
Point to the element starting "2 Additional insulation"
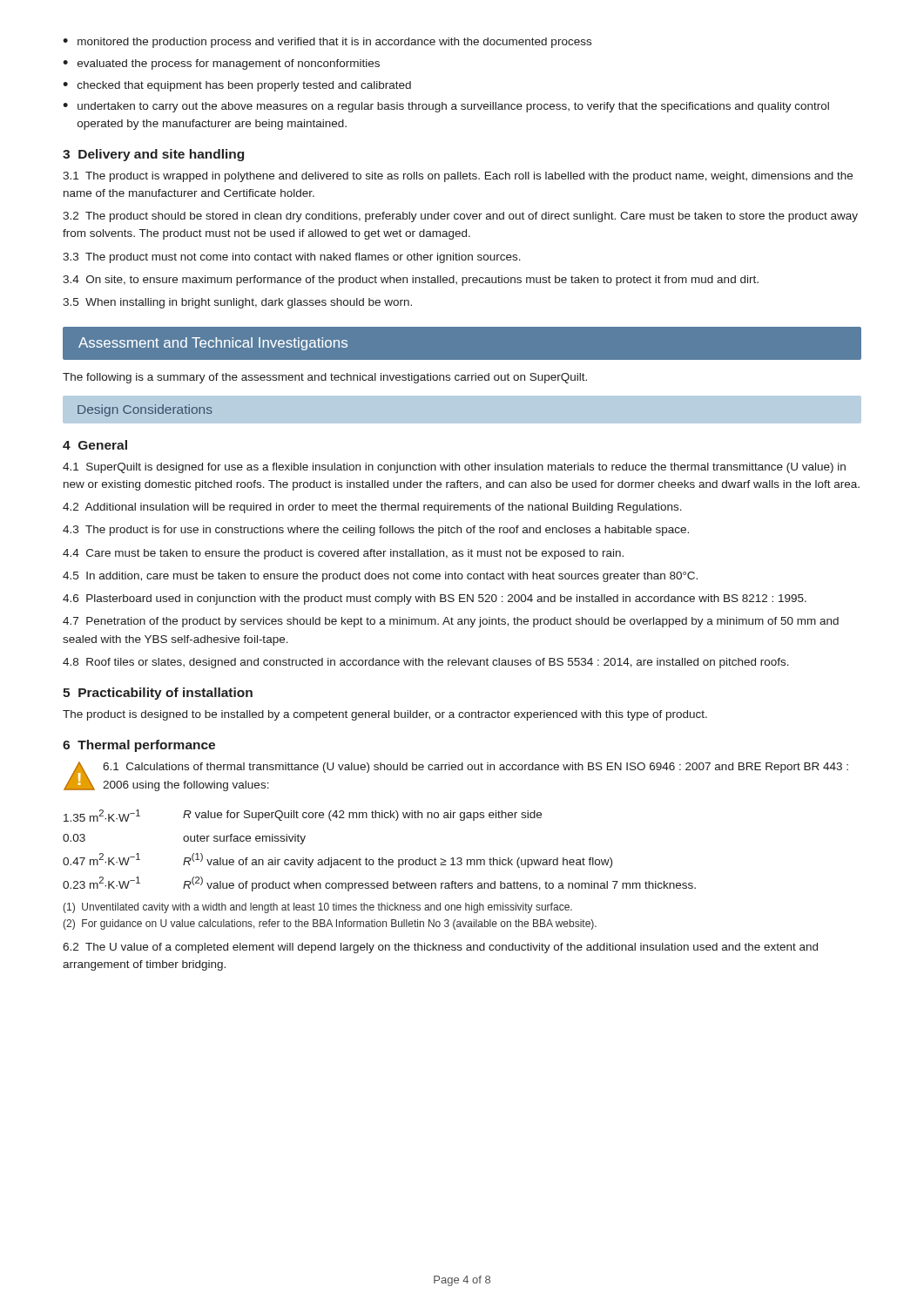pos(373,507)
